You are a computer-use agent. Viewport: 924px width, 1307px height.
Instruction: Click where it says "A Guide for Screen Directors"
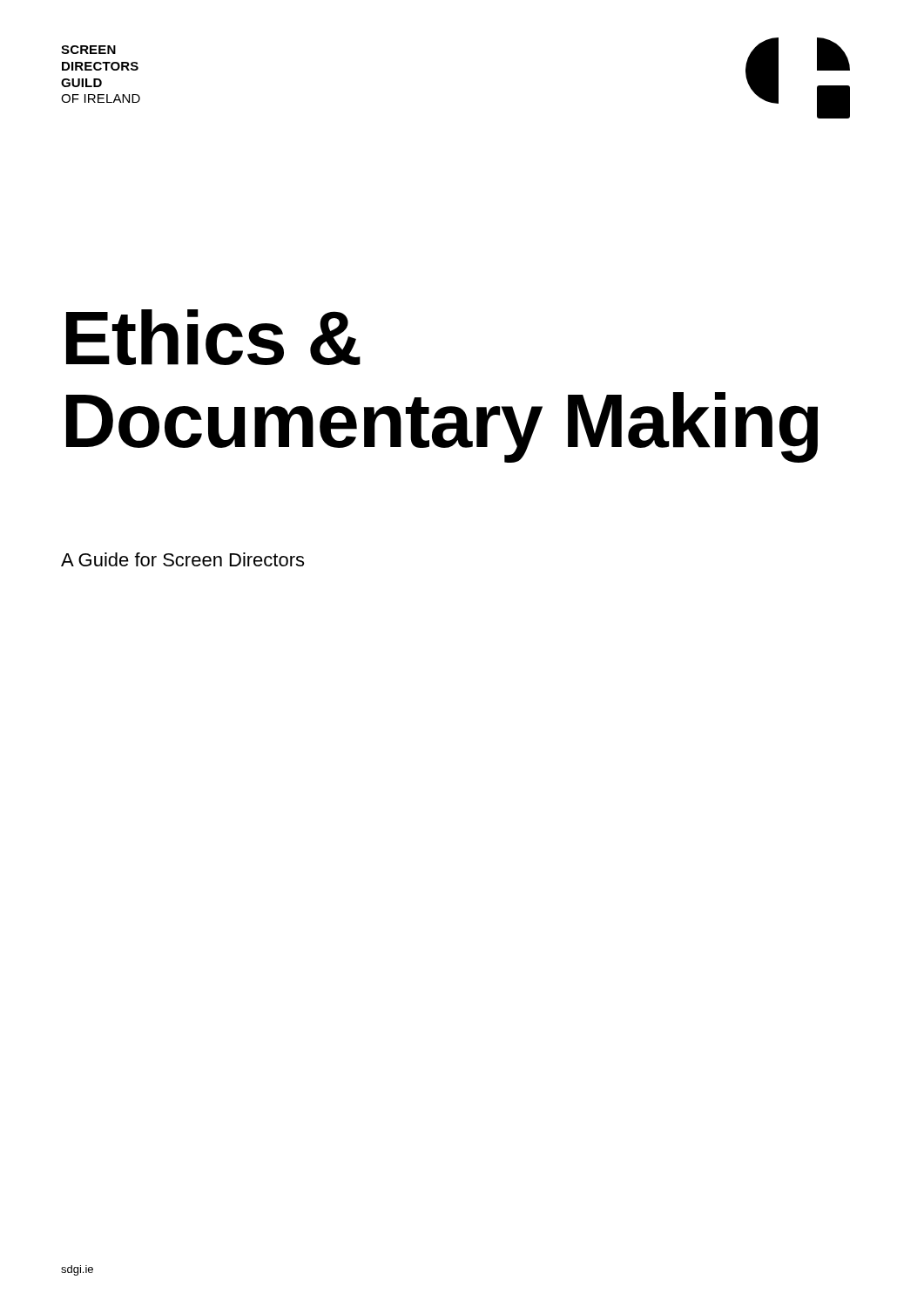point(183,560)
